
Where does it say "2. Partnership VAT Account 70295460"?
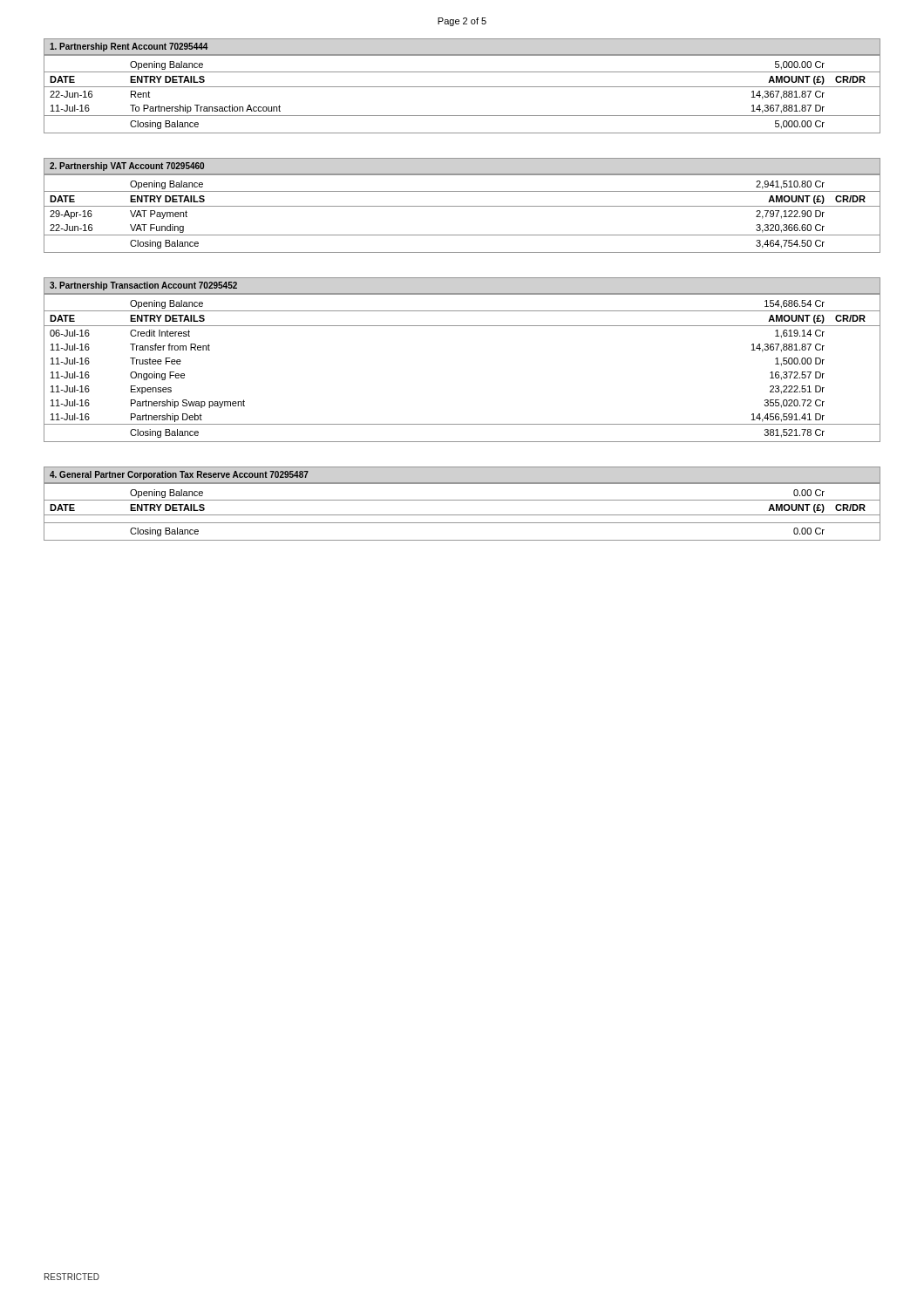click(127, 166)
